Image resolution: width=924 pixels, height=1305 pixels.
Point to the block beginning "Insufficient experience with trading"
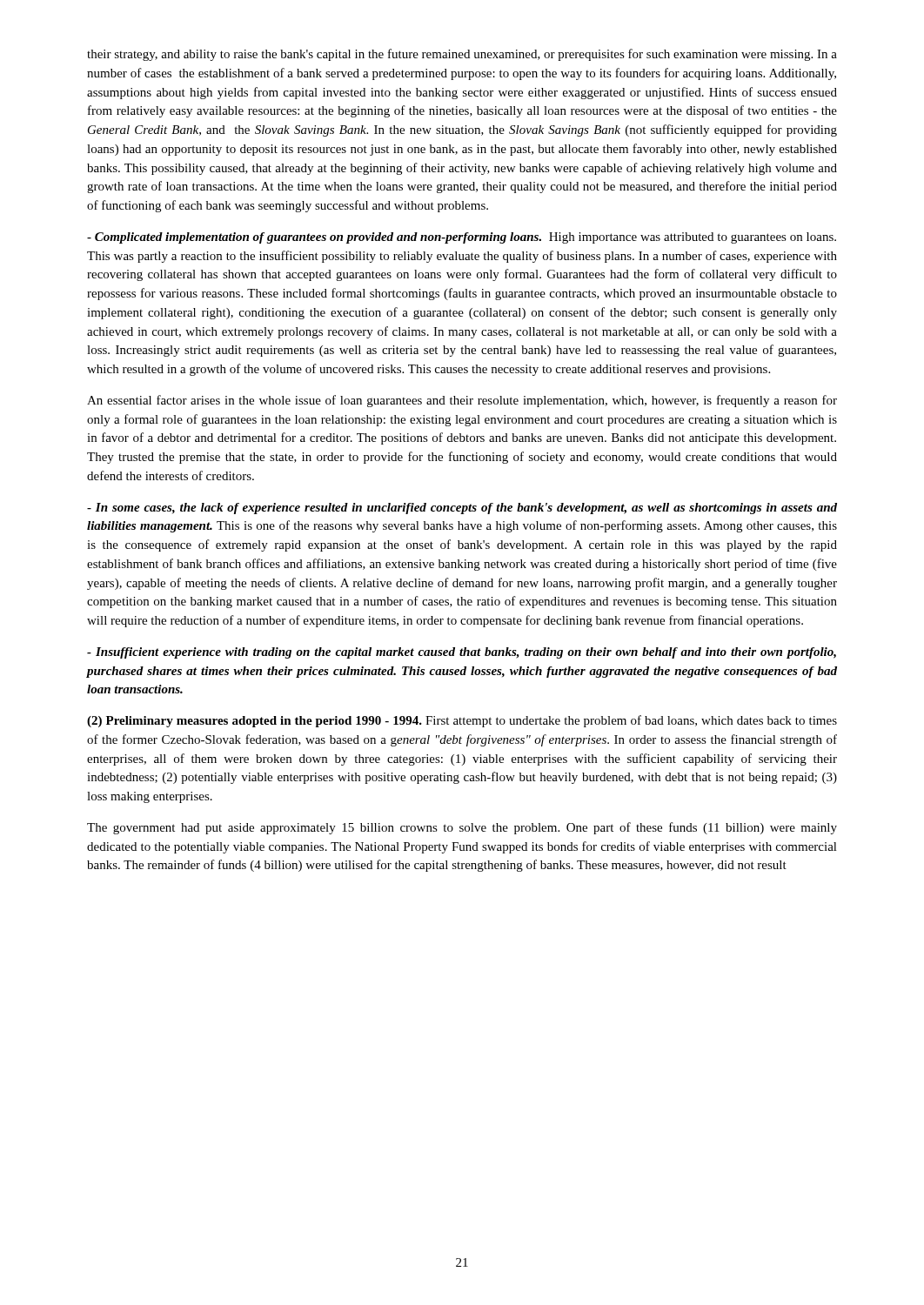(462, 671)
